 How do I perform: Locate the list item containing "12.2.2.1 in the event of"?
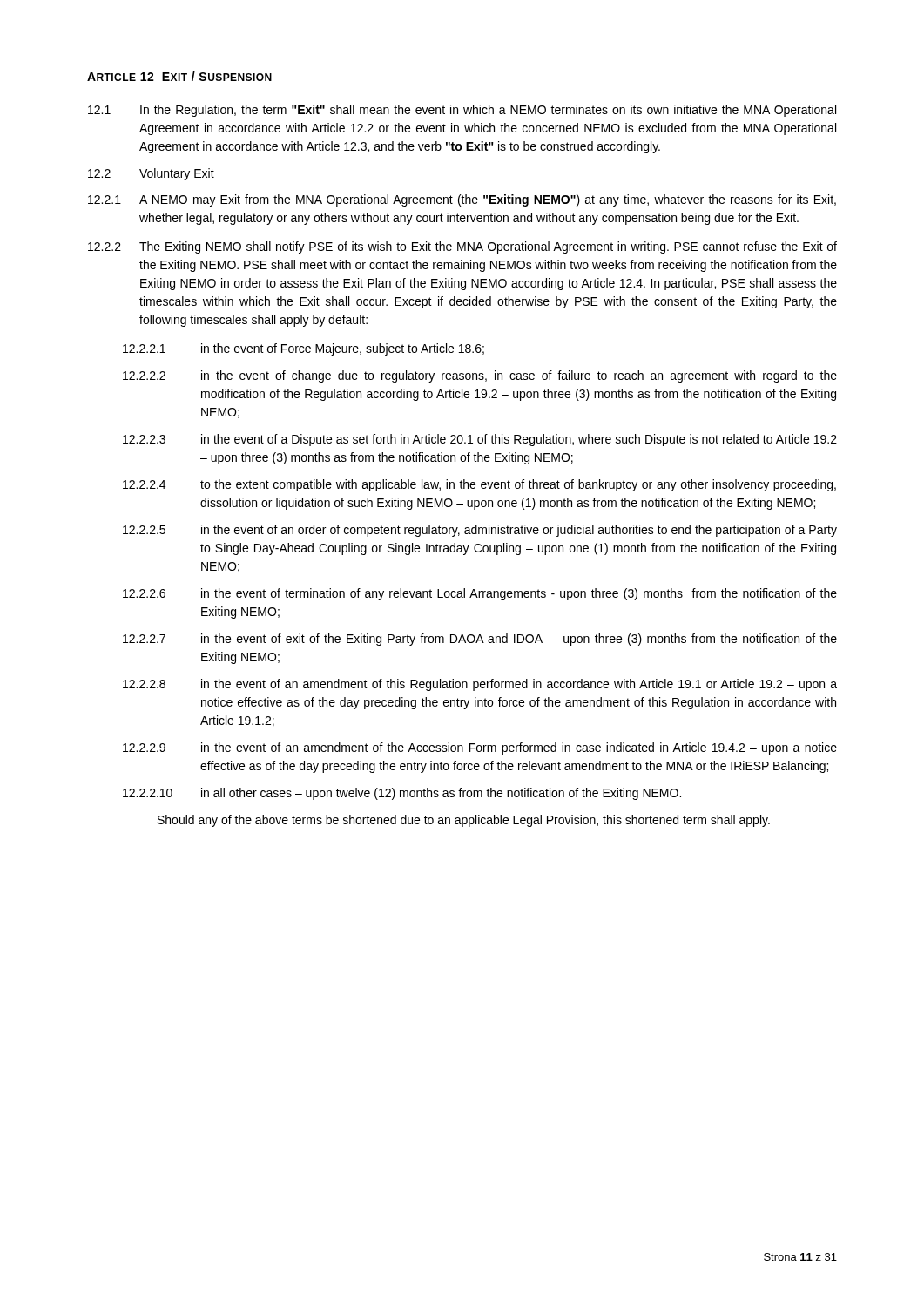479,349
